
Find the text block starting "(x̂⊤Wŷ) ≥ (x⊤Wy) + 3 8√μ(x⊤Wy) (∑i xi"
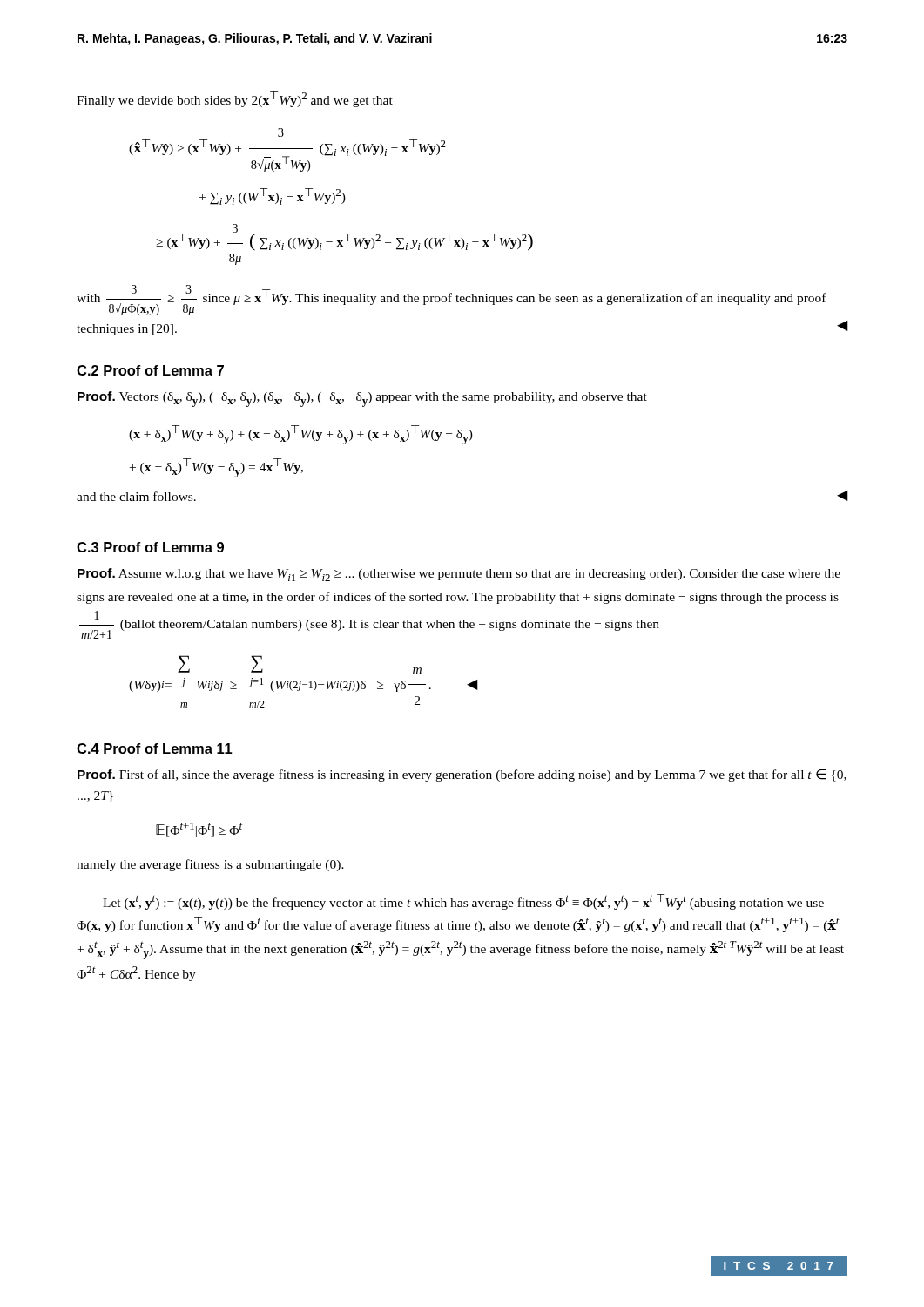281,132
